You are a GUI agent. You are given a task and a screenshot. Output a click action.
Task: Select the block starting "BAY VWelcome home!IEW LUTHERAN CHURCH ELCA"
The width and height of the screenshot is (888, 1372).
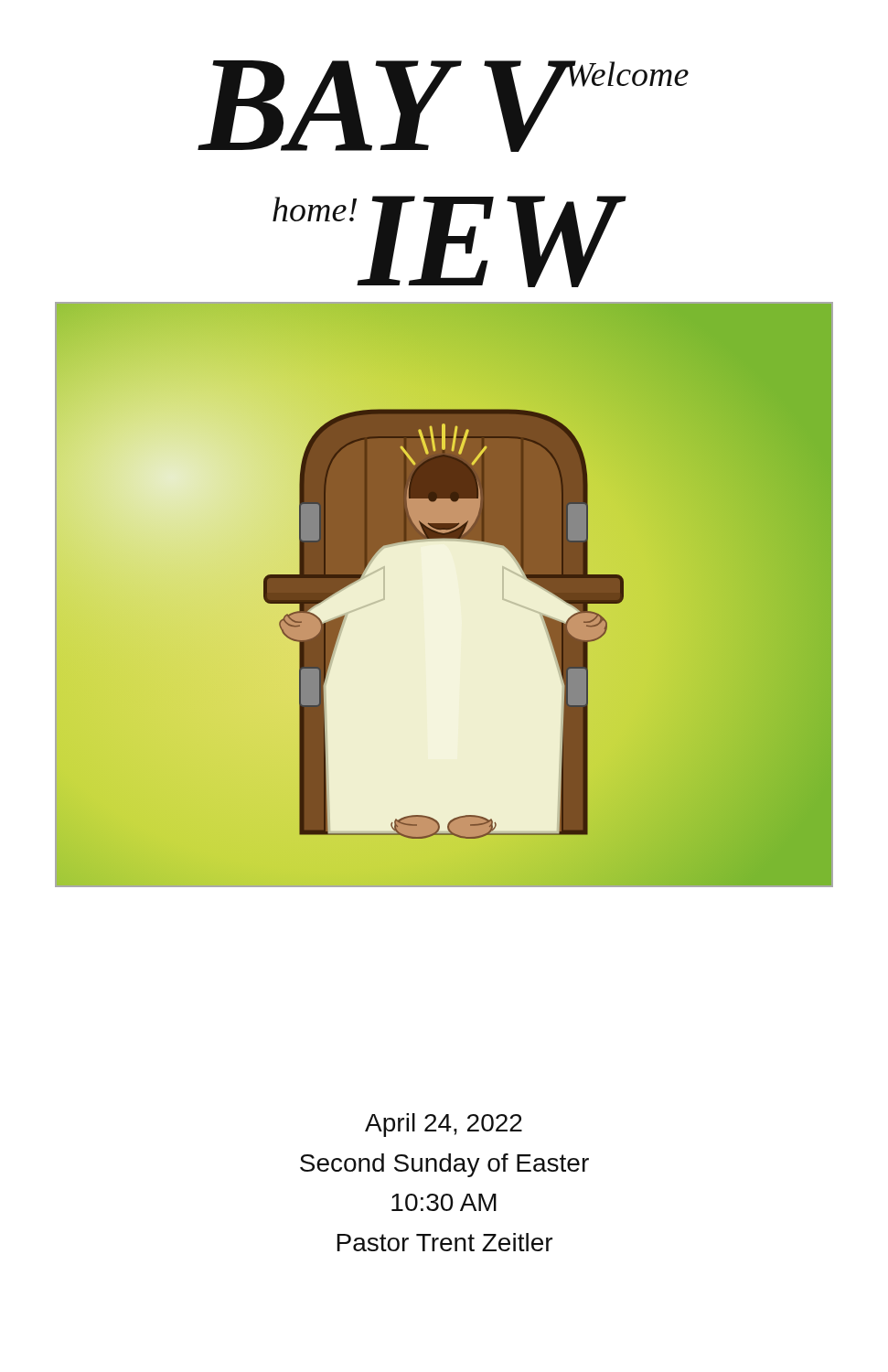click(x=444, y=240)
